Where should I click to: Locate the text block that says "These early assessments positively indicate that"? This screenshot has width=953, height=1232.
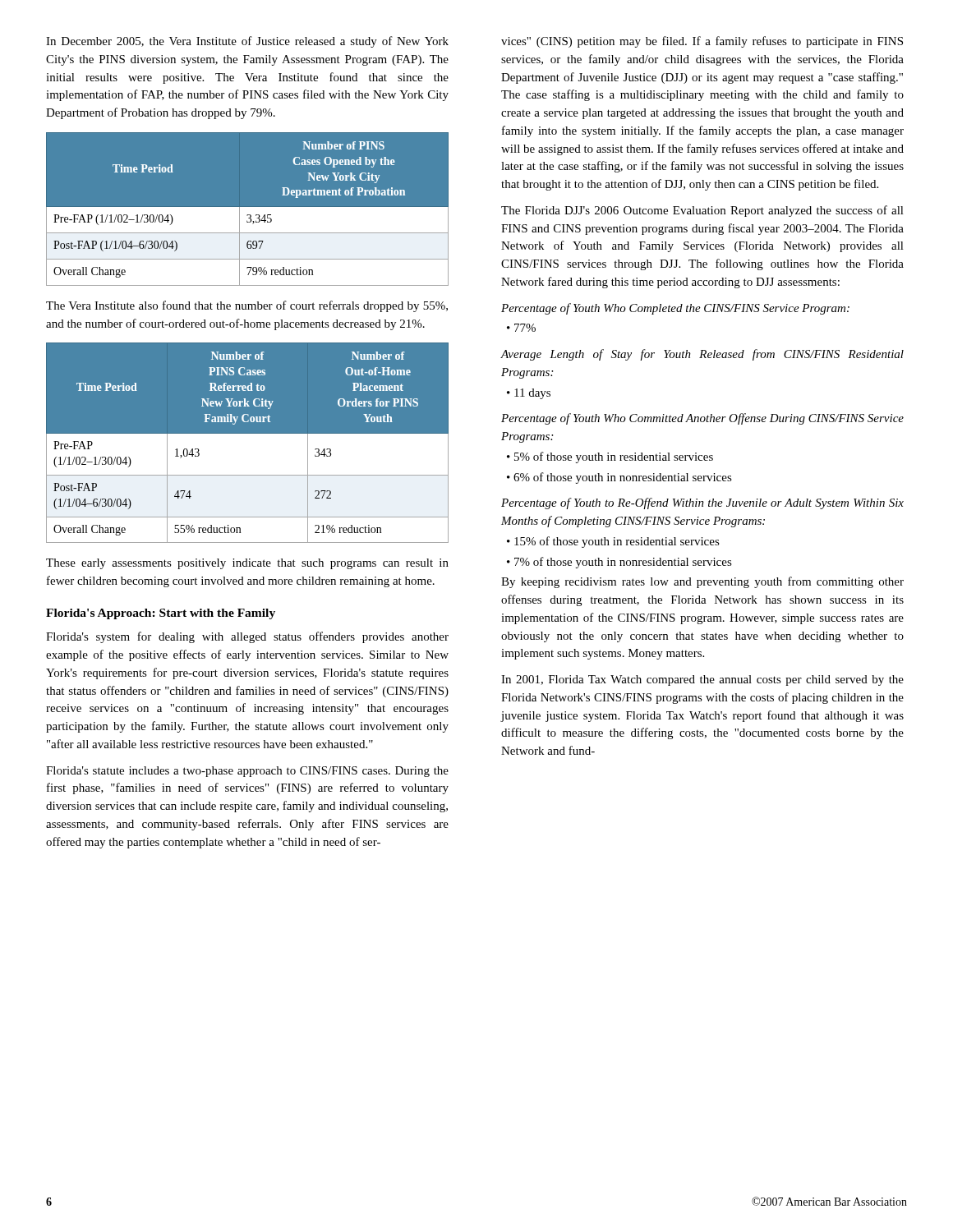[x=247, y=573]
